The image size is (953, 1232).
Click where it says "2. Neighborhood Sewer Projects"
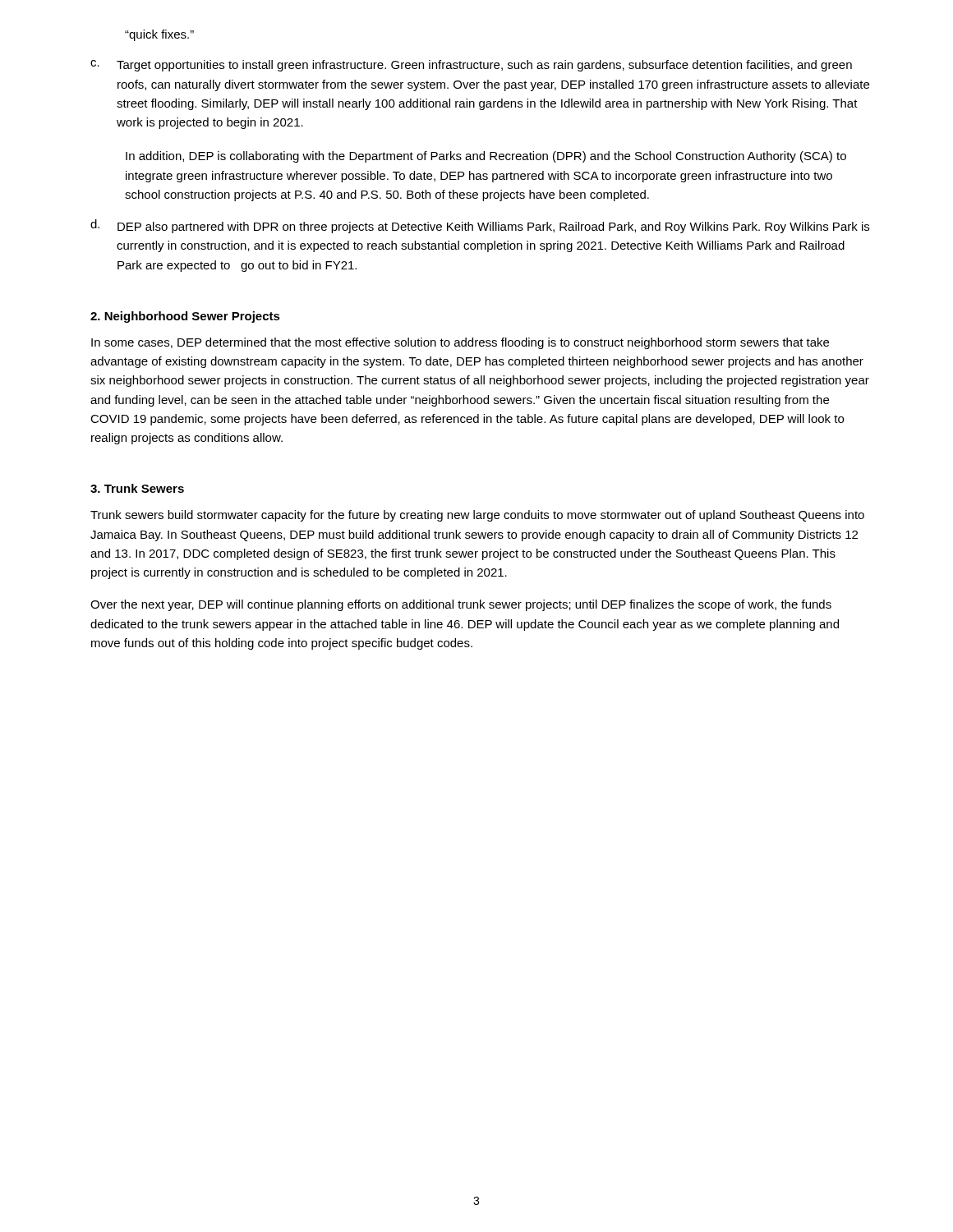pos(185,316)
